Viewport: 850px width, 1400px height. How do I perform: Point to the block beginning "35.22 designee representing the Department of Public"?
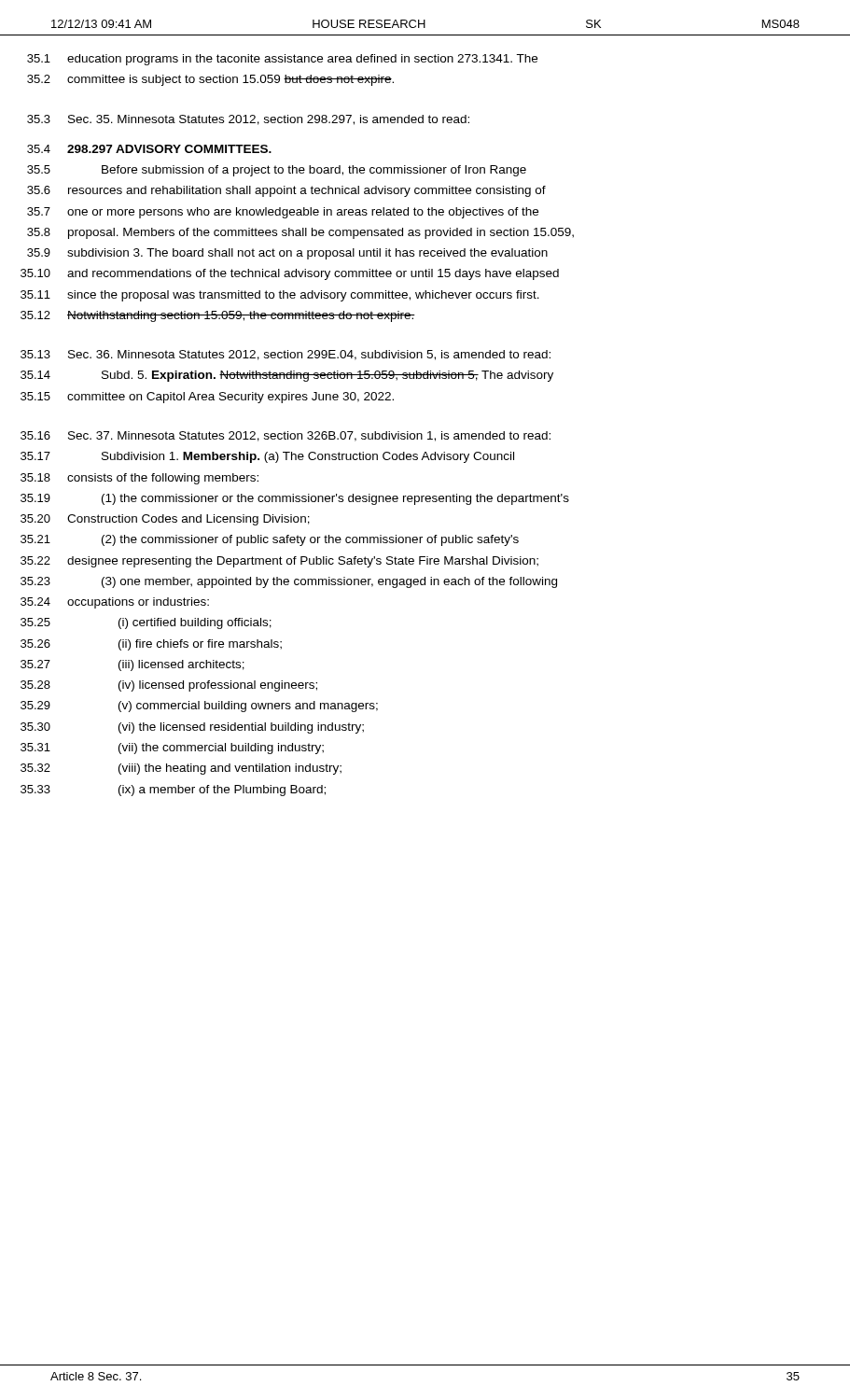click(x=425, y=561)
